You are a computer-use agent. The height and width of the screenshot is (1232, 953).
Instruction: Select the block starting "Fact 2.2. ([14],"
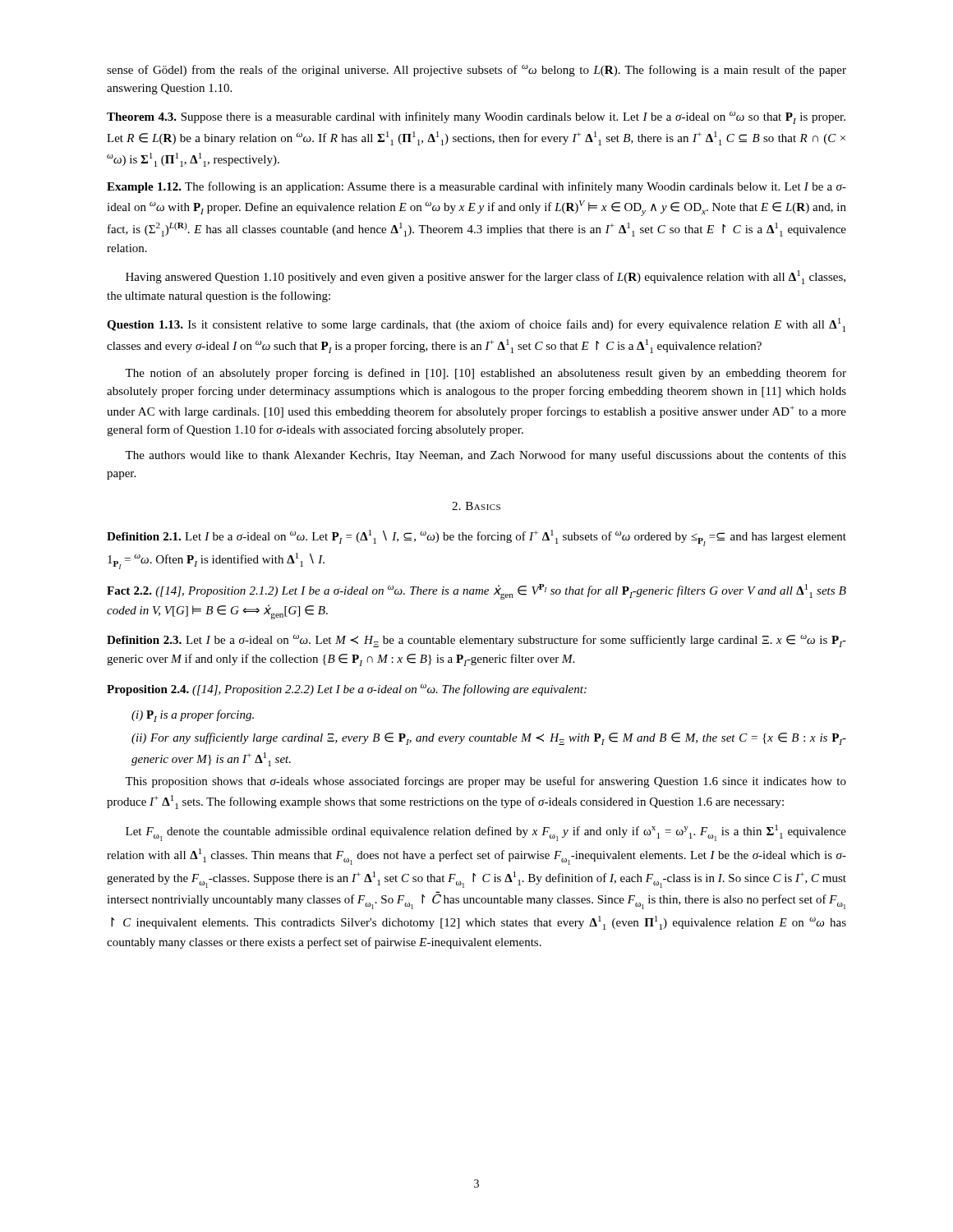[476, 601]
